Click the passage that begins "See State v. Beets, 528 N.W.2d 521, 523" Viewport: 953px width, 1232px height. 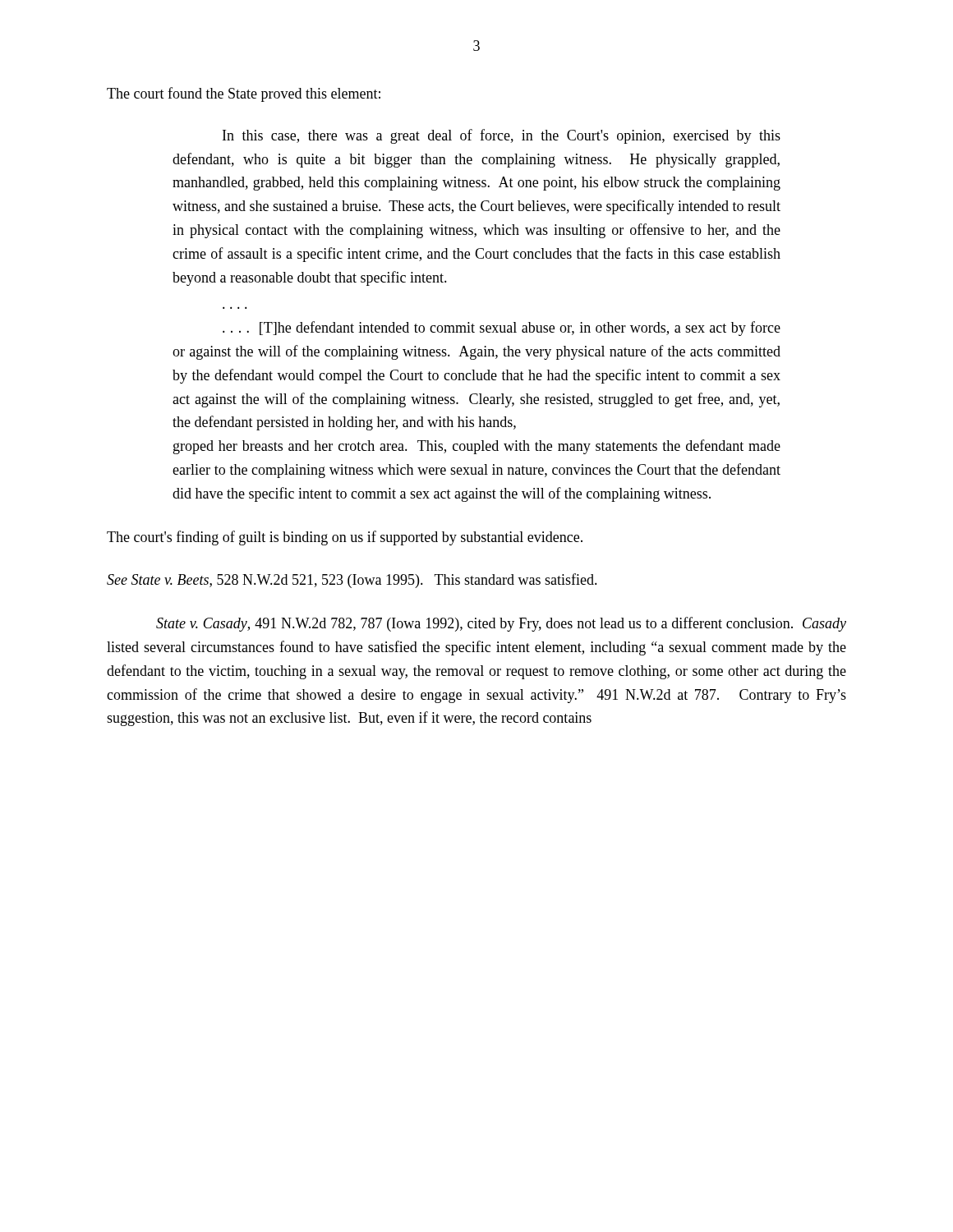pos(476,581)
